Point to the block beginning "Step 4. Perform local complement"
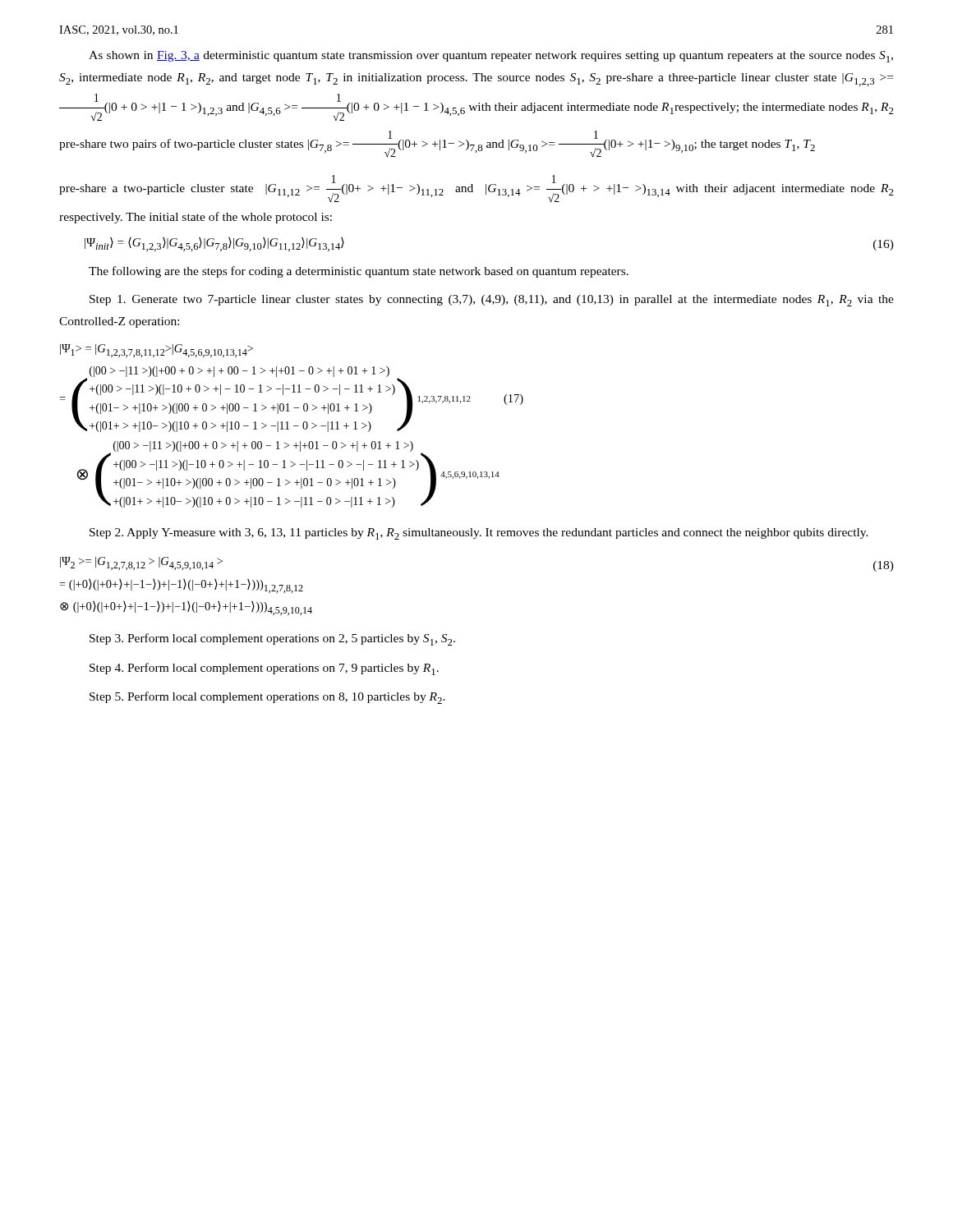 click(264, 669)
